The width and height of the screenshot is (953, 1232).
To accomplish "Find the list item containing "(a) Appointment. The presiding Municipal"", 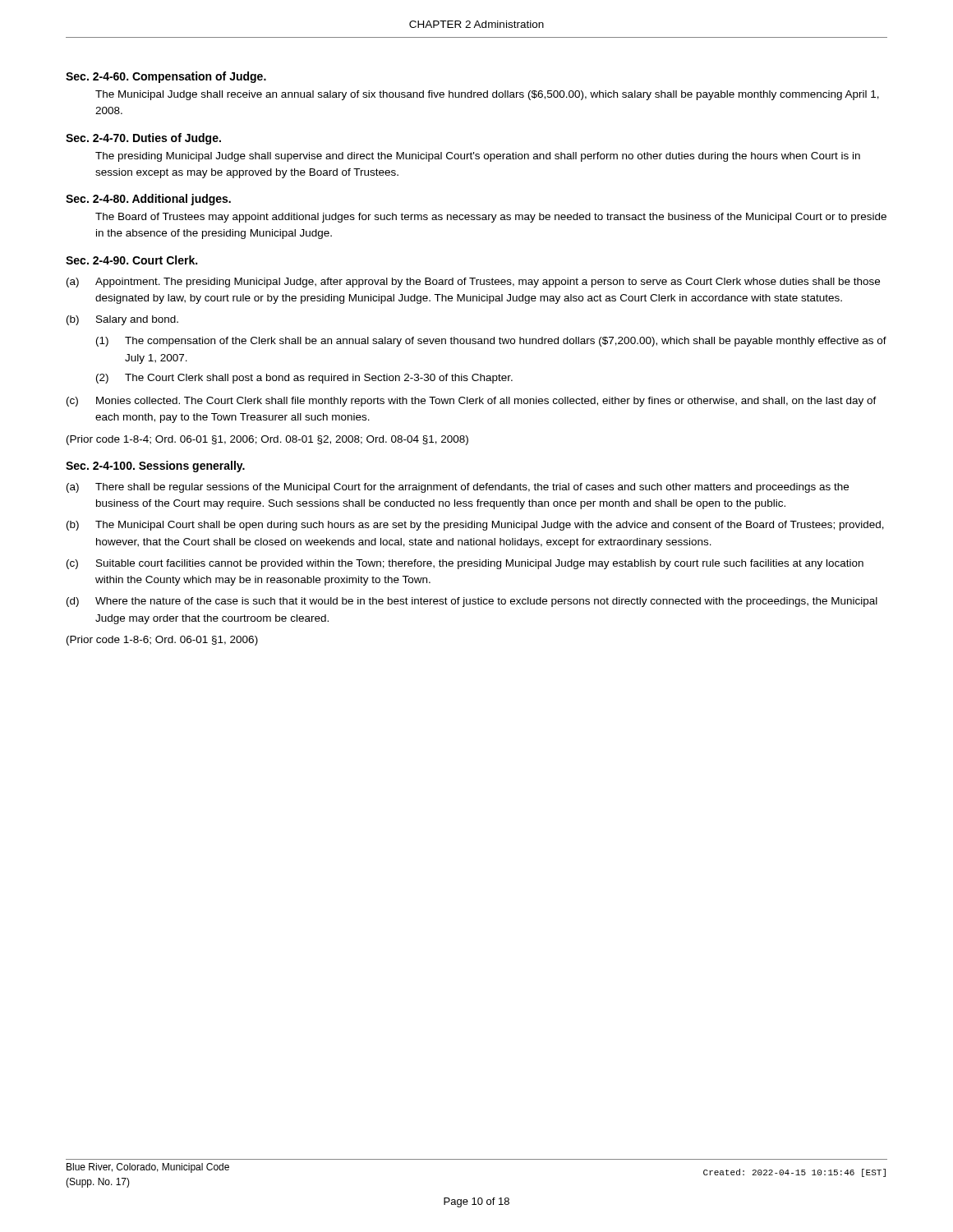I will (x=476, y=290).
